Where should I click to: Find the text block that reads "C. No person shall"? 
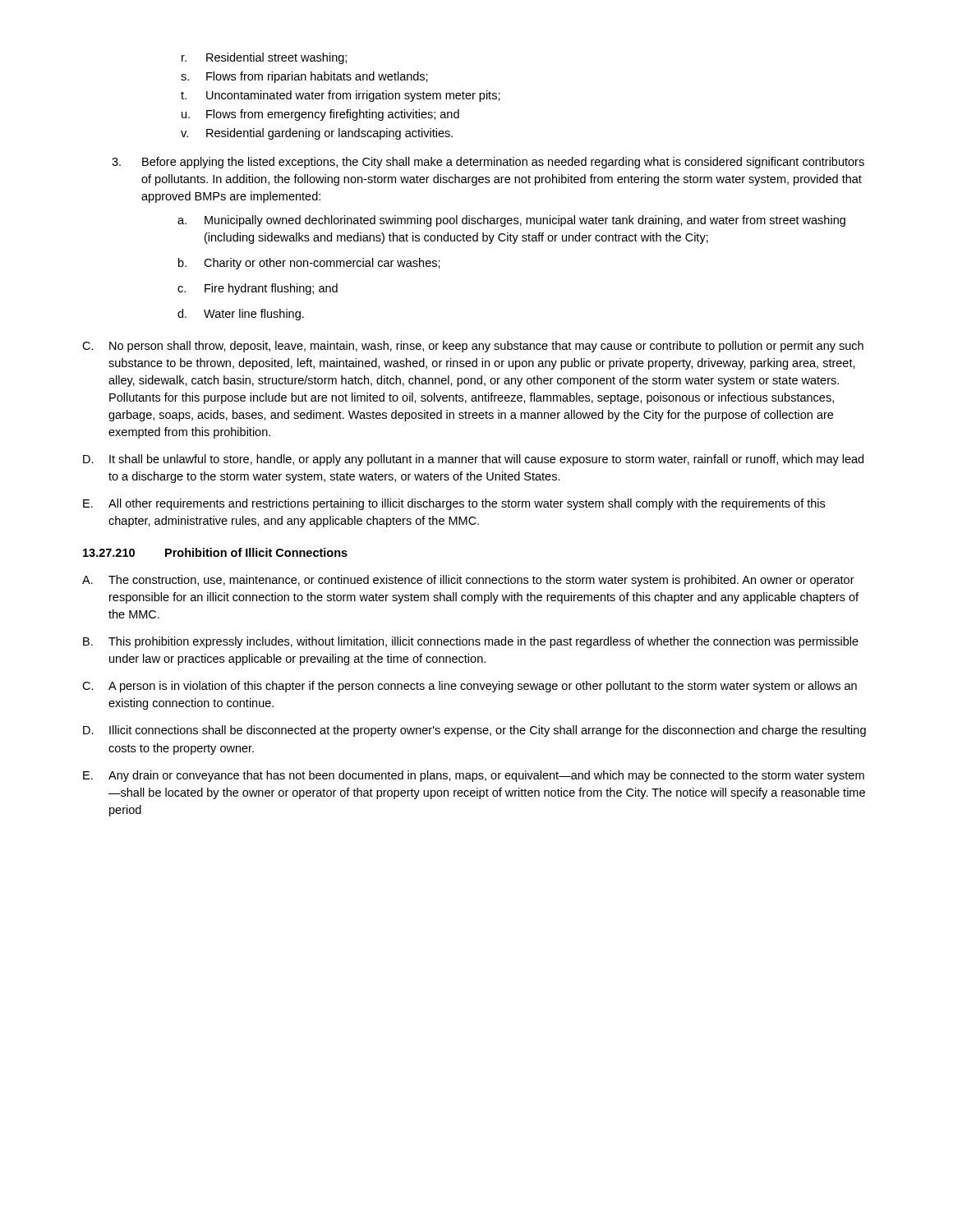tap(476, 389)
